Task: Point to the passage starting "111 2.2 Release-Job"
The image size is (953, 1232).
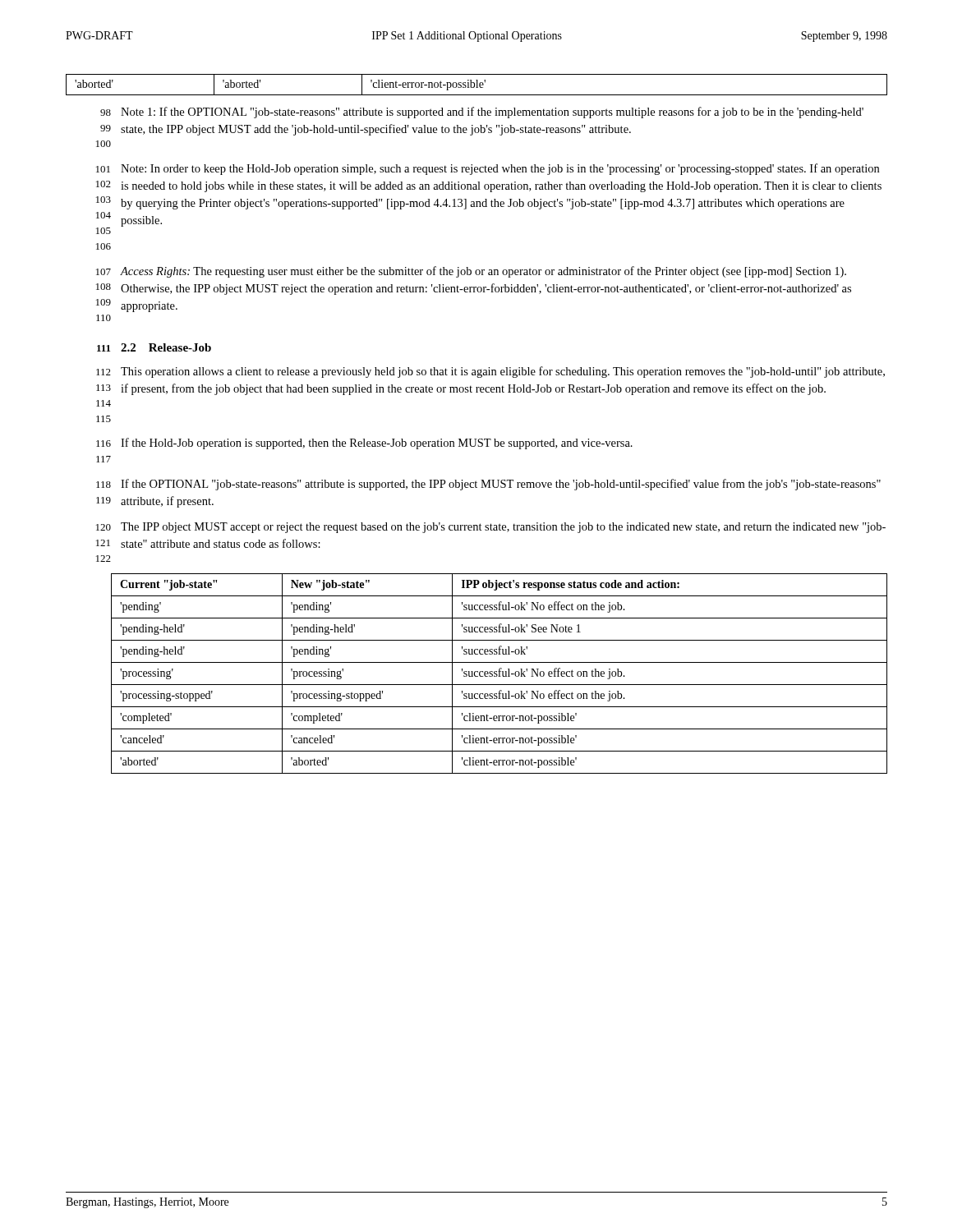Action: pos(139,348)
